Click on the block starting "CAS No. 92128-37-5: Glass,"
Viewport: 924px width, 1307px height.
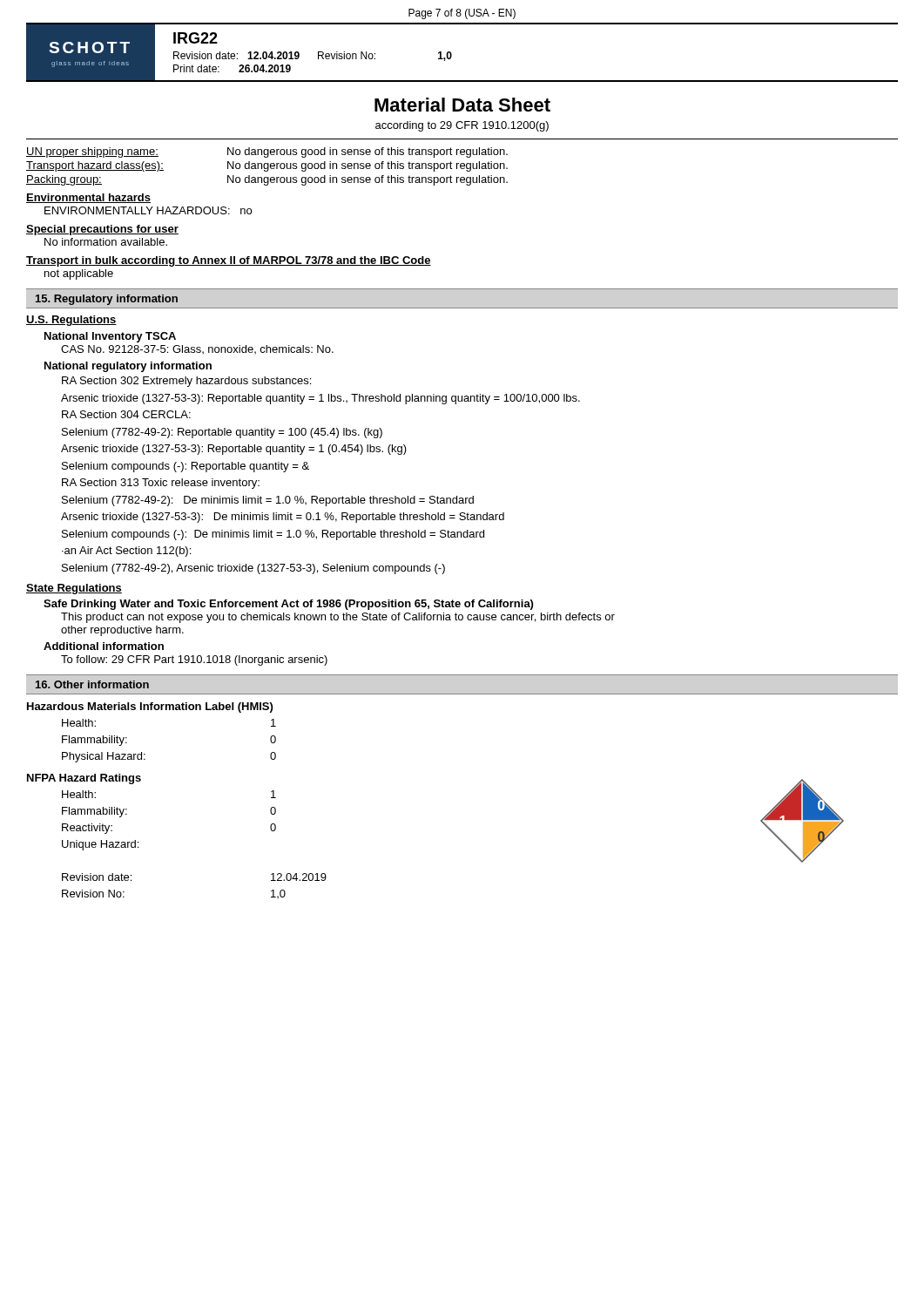[x=198, y=349]
